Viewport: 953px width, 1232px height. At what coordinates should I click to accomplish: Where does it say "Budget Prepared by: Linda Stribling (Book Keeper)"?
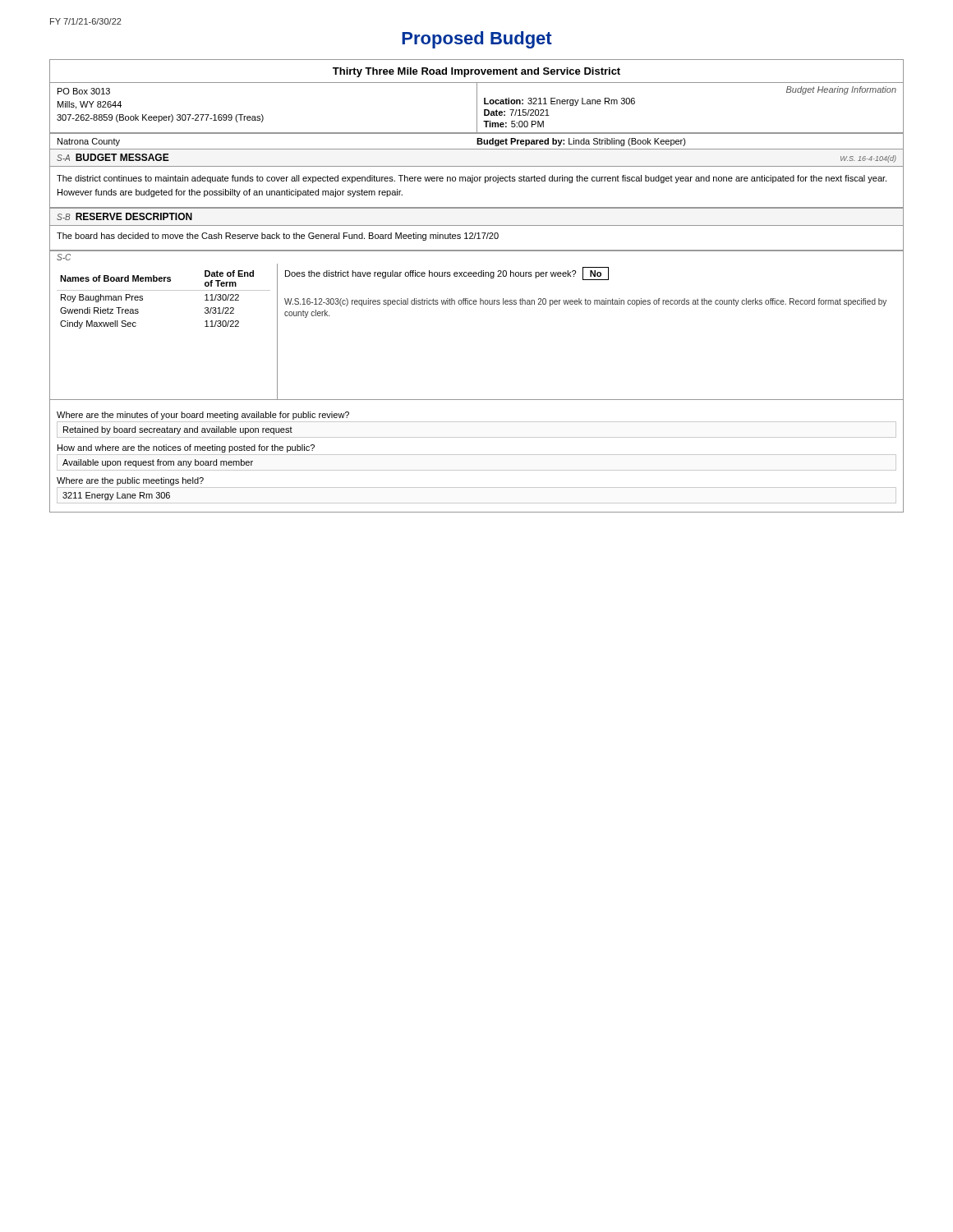click(581, 141)
